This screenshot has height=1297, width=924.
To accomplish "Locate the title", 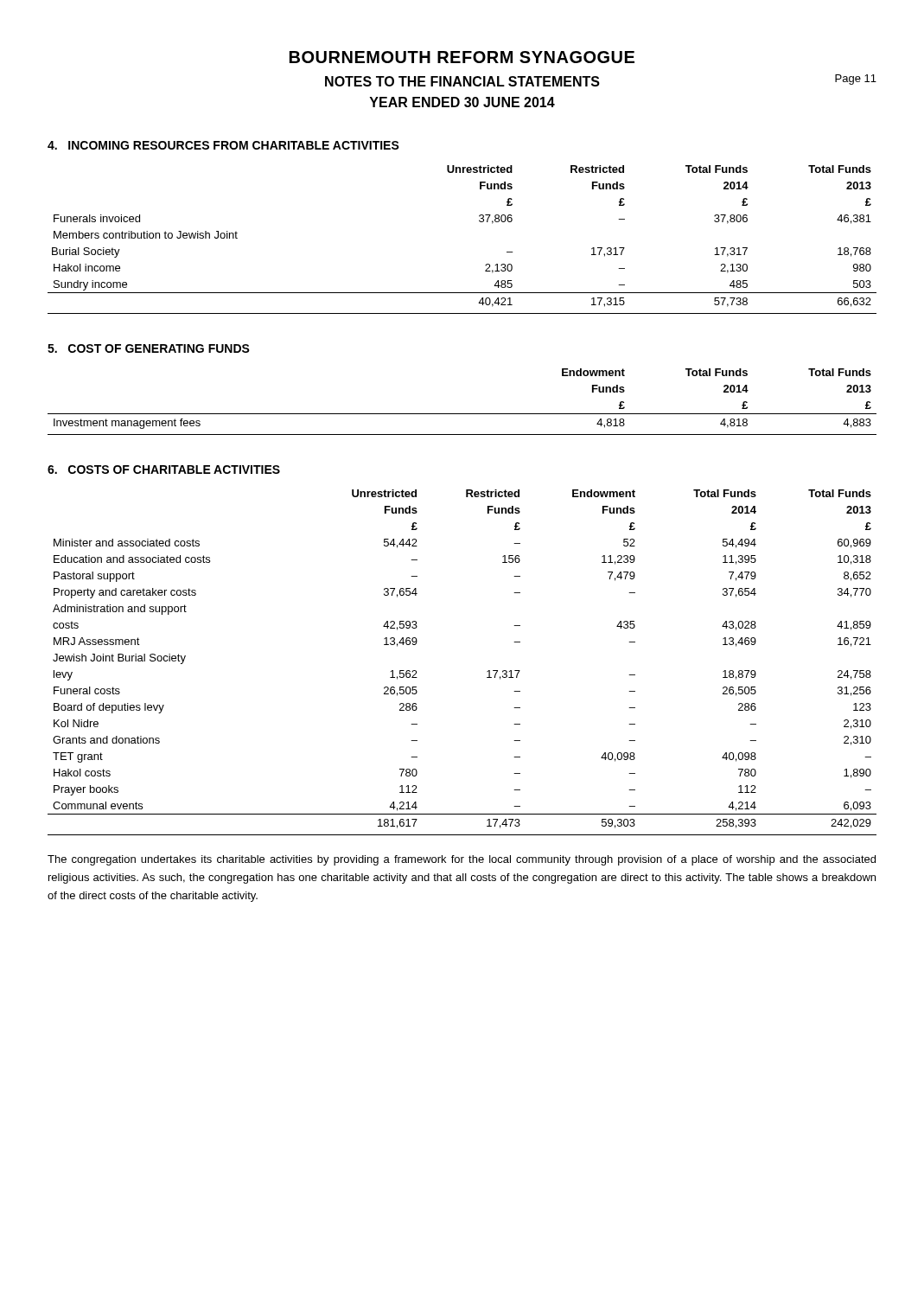I will coord(462,79).
